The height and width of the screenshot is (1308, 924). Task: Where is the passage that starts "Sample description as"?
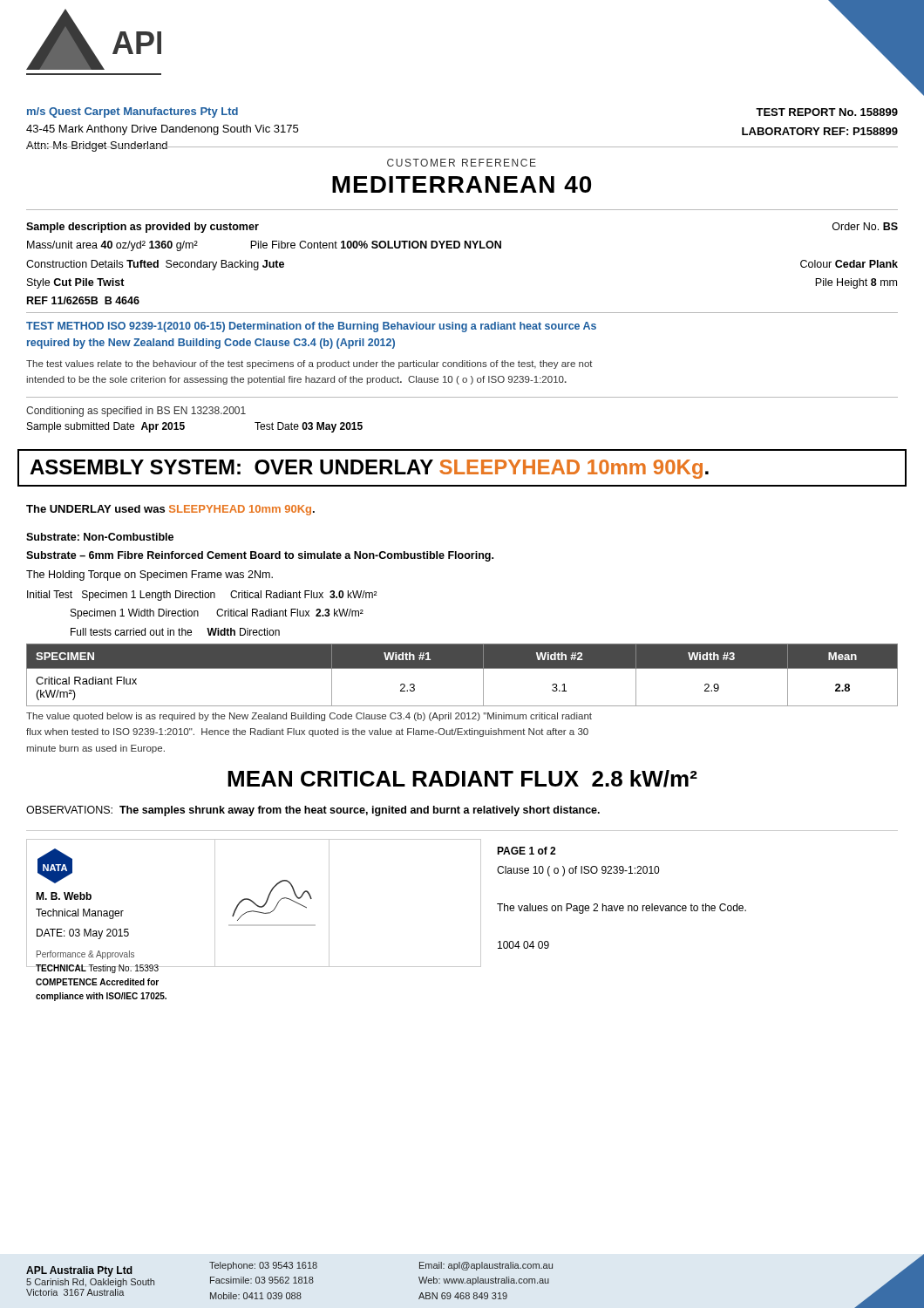(135, 227)
